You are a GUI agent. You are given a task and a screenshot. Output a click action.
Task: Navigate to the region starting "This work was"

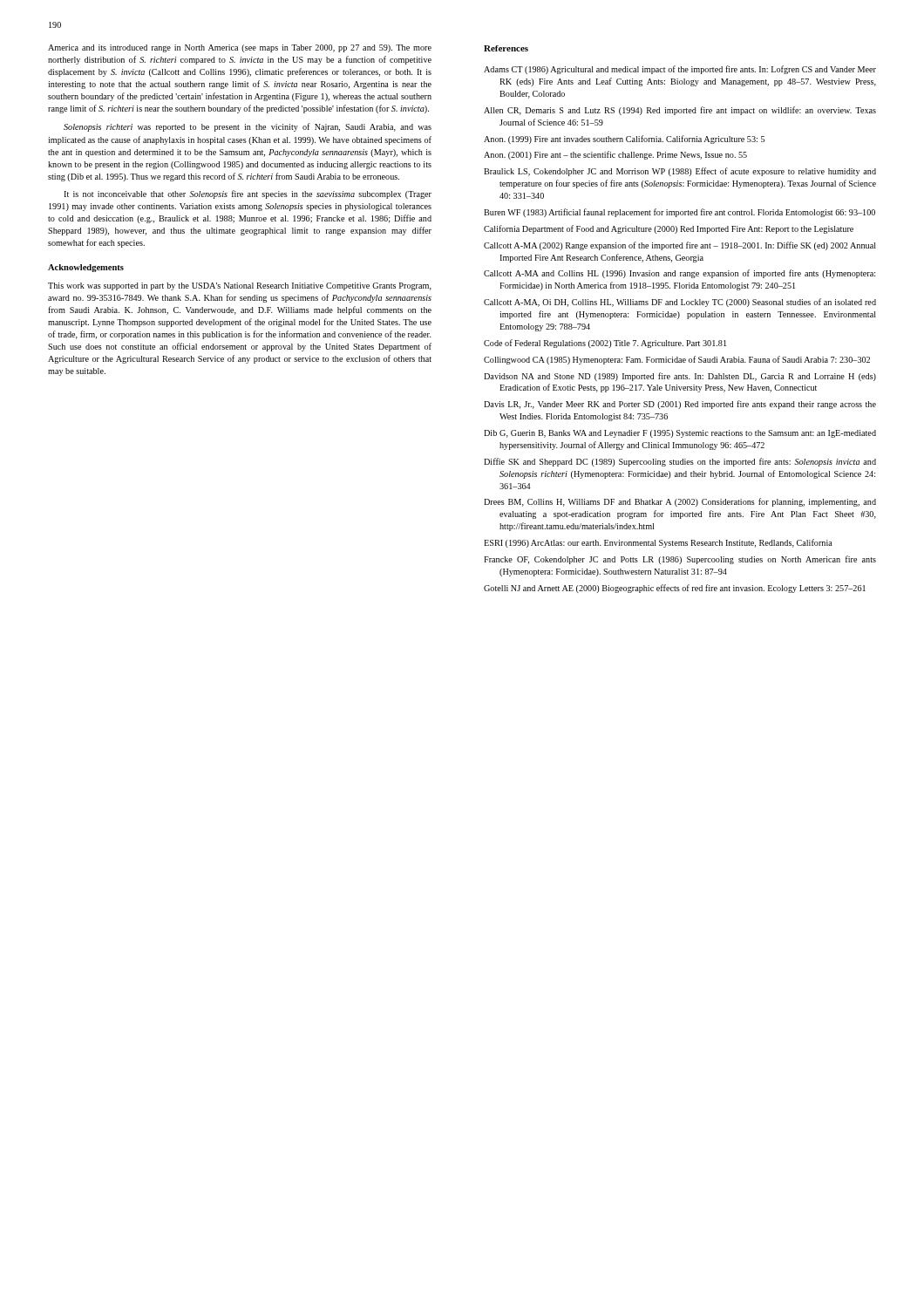pos(240,329)
